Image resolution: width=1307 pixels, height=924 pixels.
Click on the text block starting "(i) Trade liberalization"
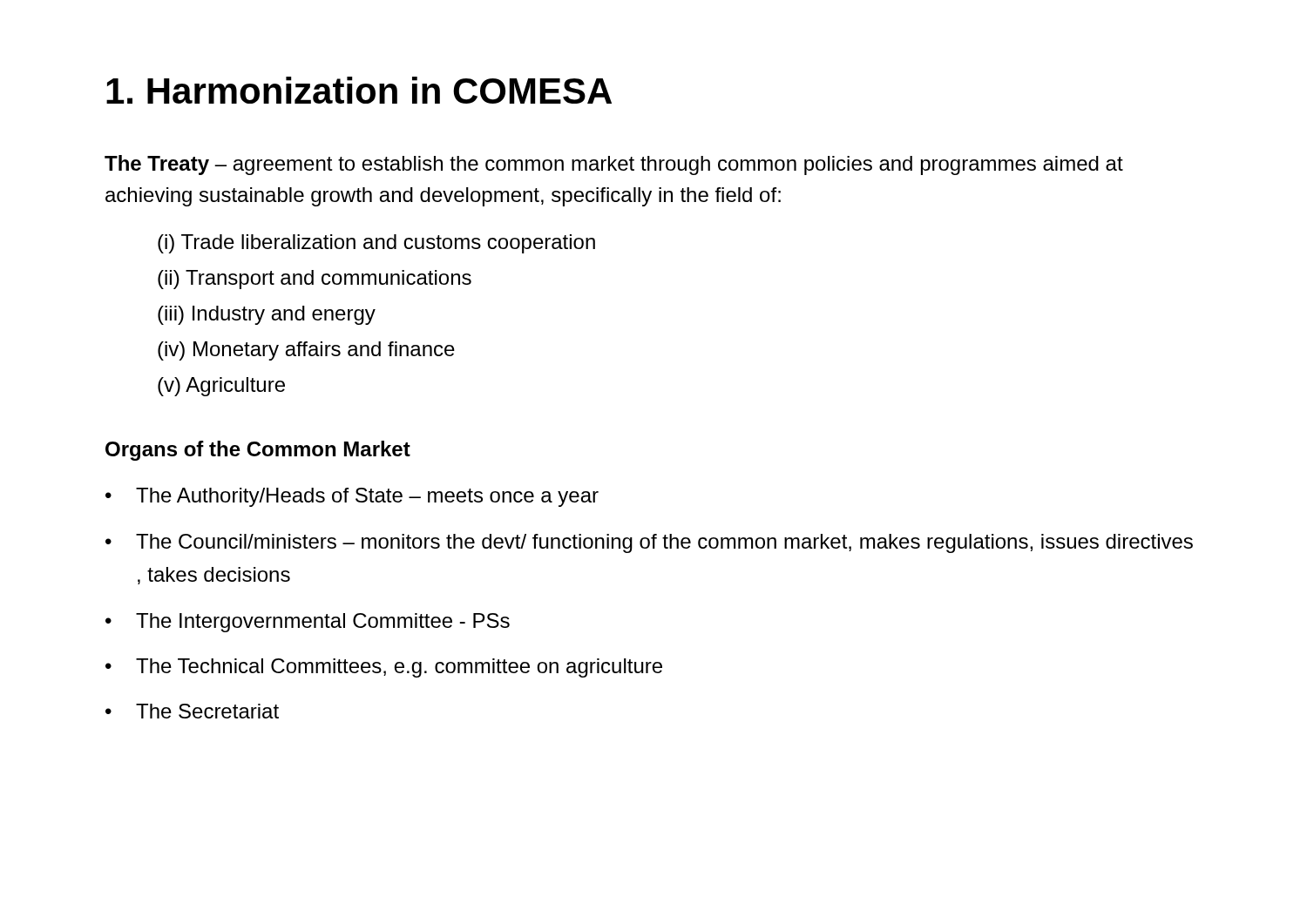[x=377, y=242]
